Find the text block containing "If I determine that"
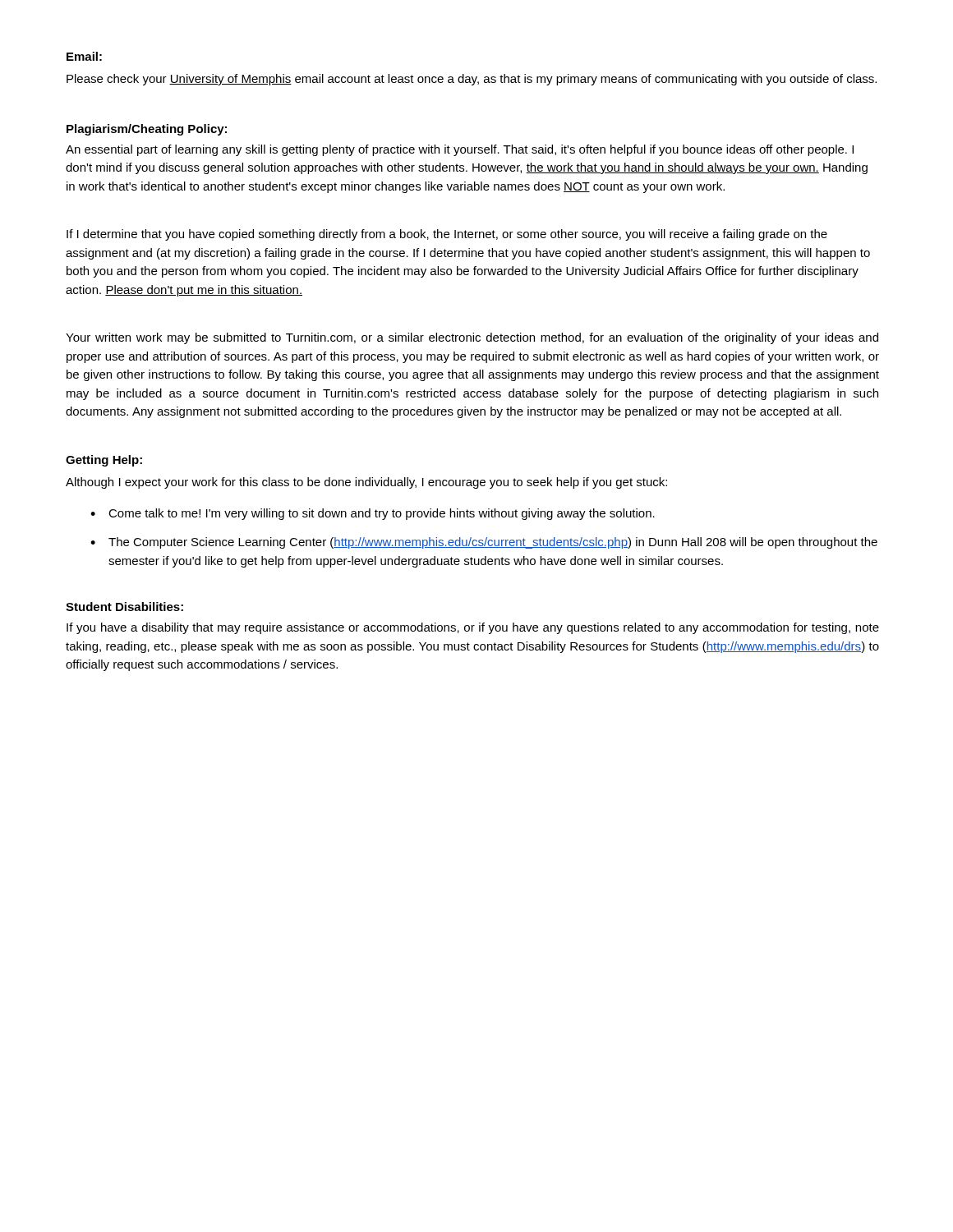 pyautogui.click(x=468, y=261)
